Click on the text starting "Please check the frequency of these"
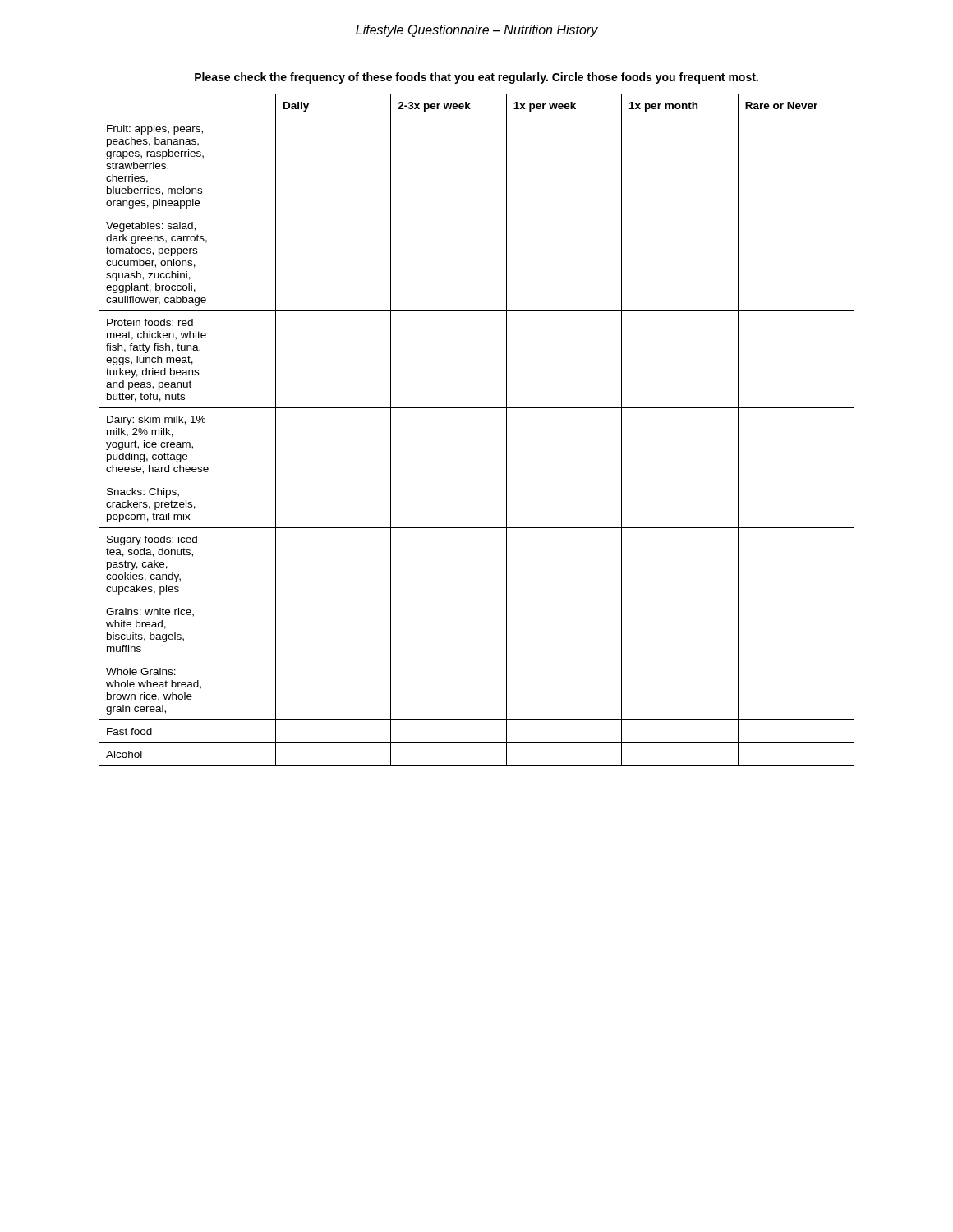Screen dimensions: 1232x953 click(x=476, y=77)
